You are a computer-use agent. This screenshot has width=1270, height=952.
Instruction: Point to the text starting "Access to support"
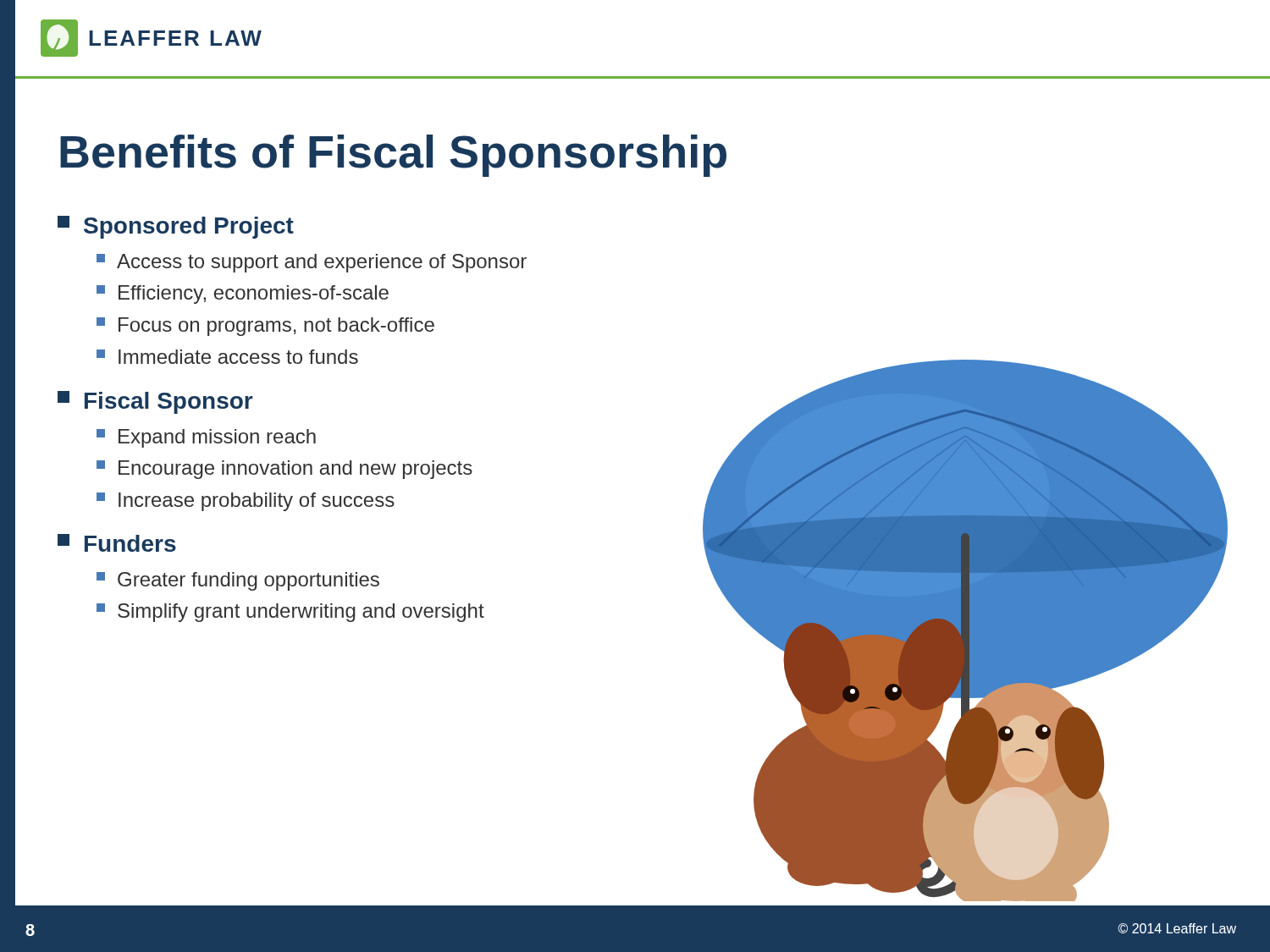312,261
